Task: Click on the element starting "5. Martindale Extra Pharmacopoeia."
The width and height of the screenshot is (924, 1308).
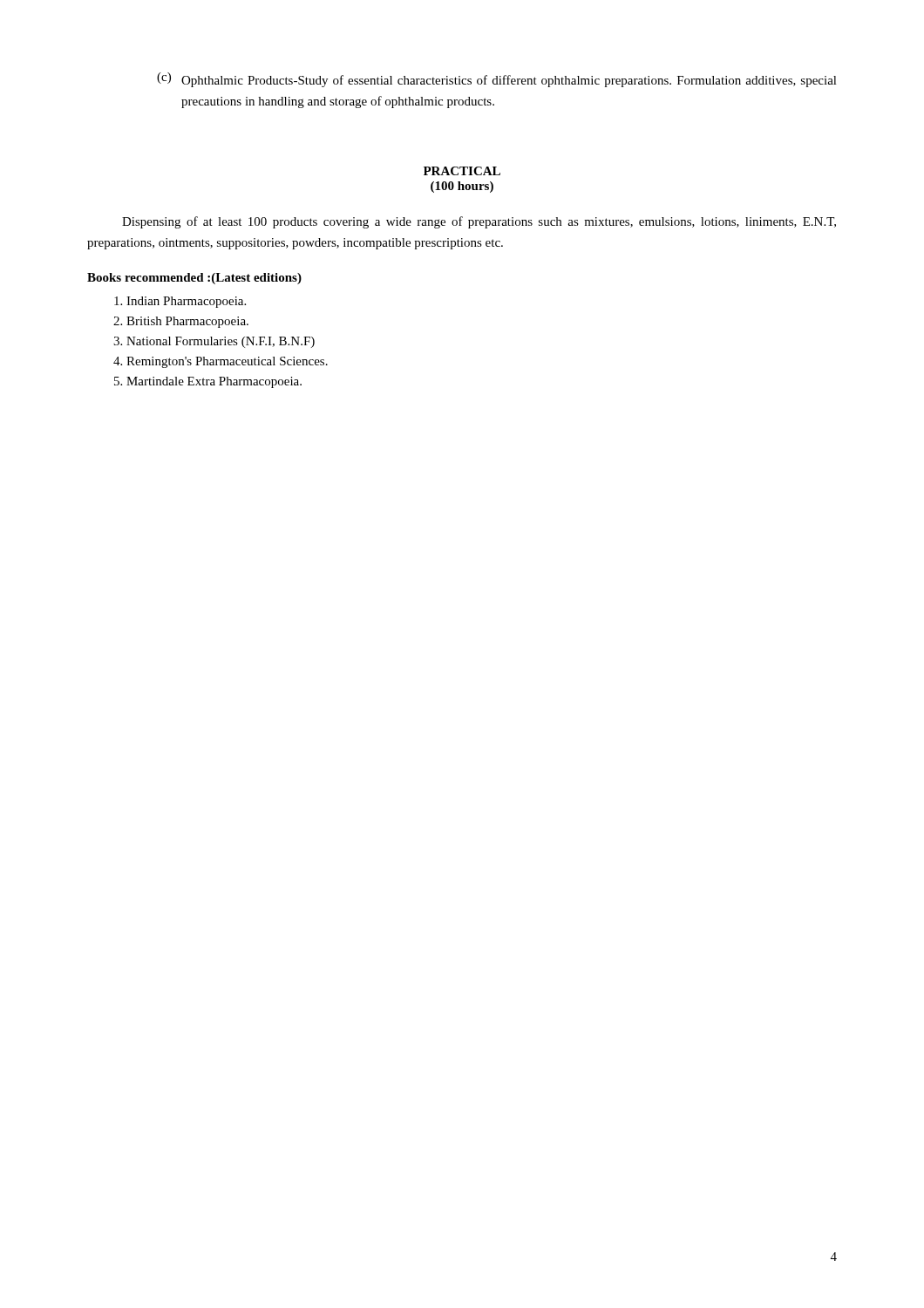Action: [208, 381]
